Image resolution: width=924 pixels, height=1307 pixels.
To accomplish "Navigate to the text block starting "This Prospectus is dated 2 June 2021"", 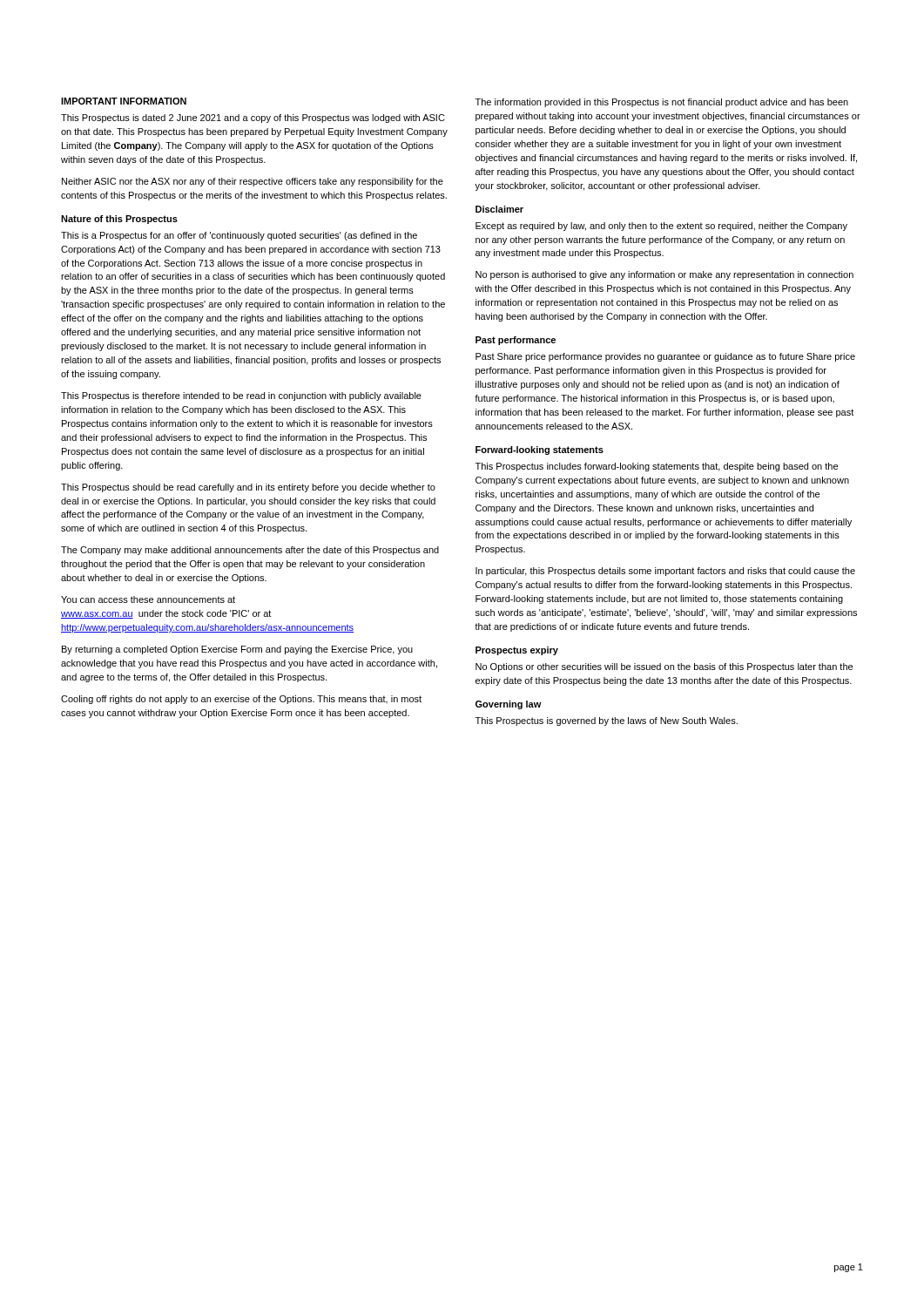I will (255, 157).
